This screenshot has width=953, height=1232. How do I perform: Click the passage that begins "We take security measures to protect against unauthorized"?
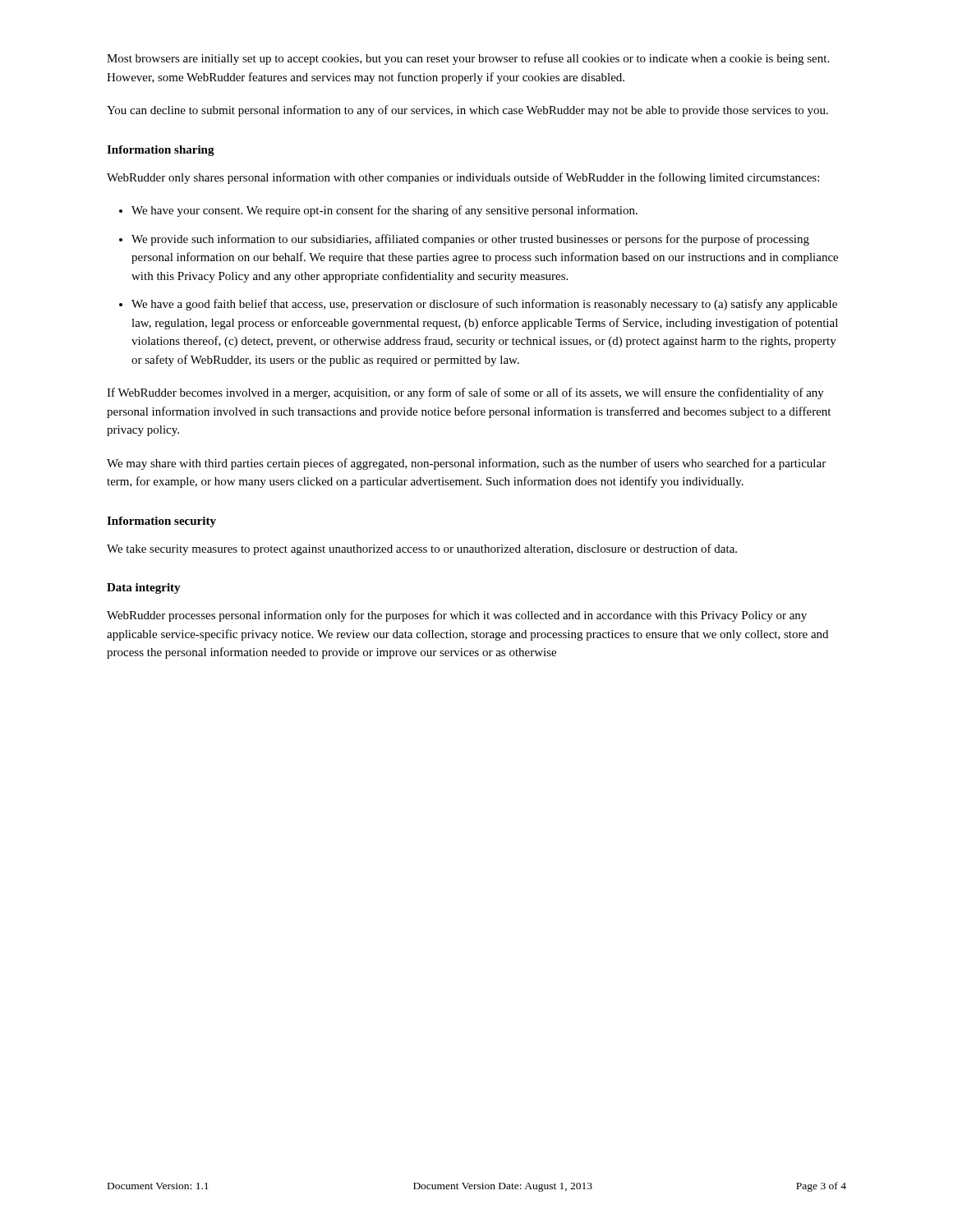point(422,548)
